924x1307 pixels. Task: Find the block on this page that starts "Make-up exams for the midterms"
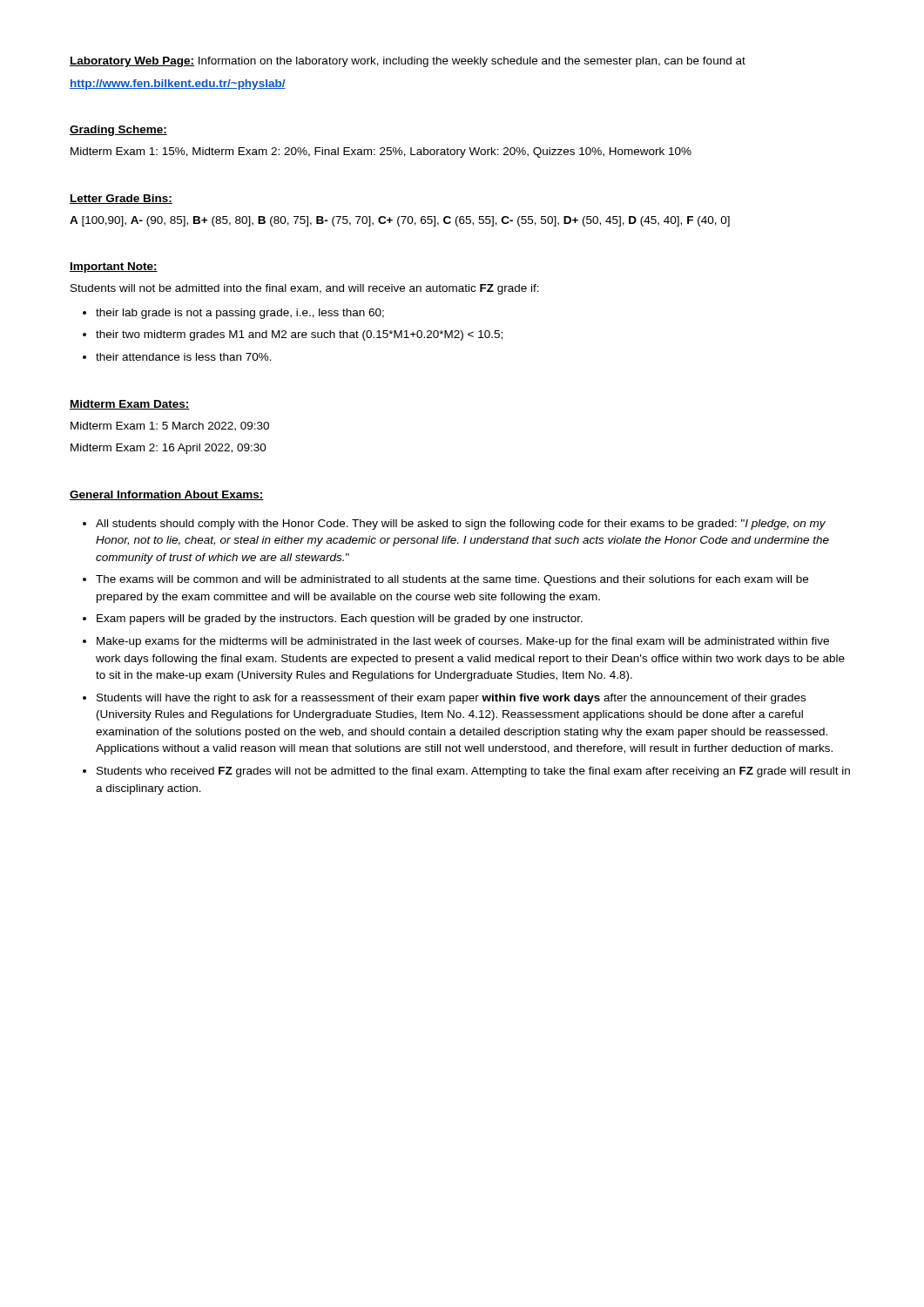470,658
